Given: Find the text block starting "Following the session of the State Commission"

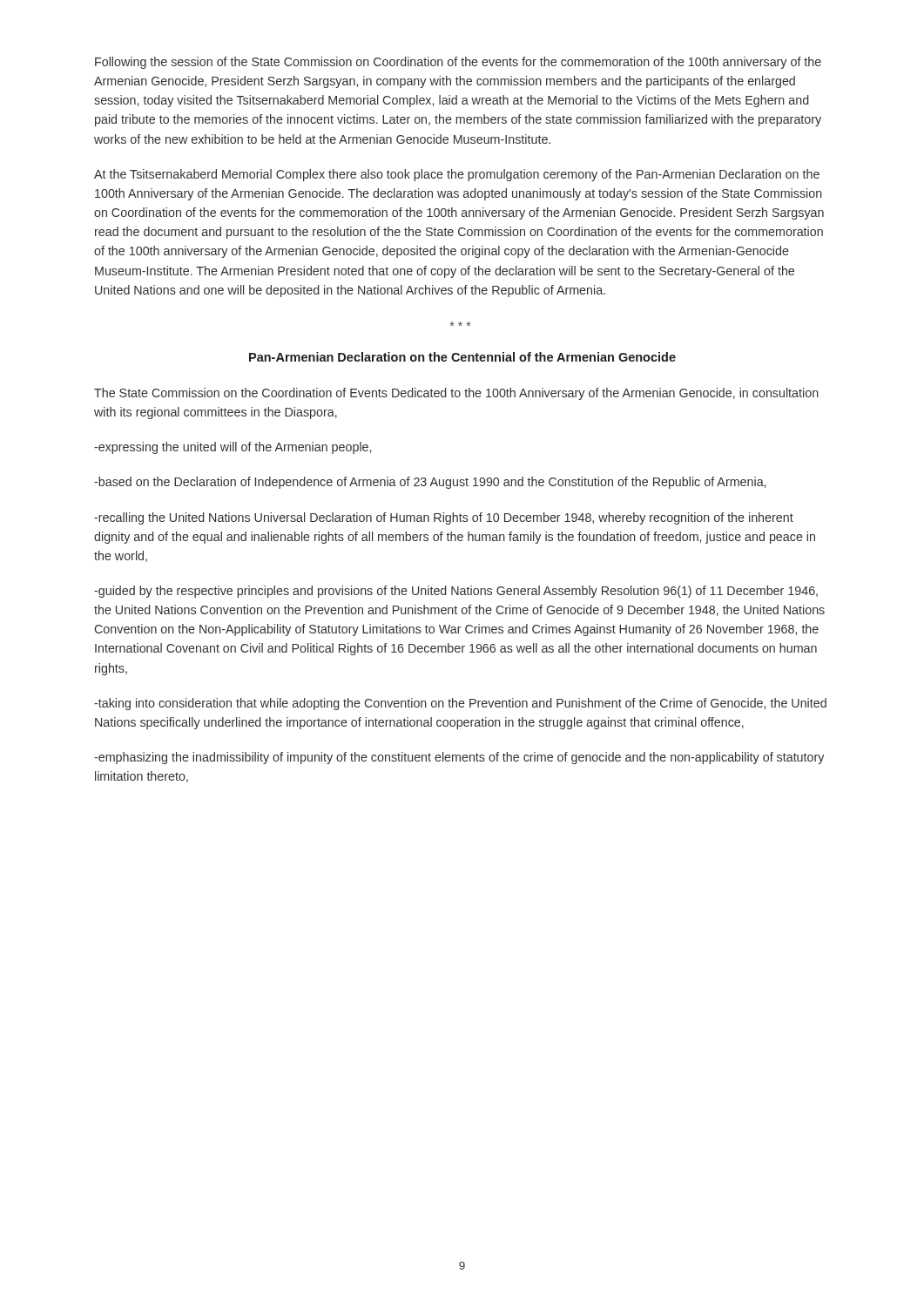Looking at the screenshot, I should coord(458,101).
